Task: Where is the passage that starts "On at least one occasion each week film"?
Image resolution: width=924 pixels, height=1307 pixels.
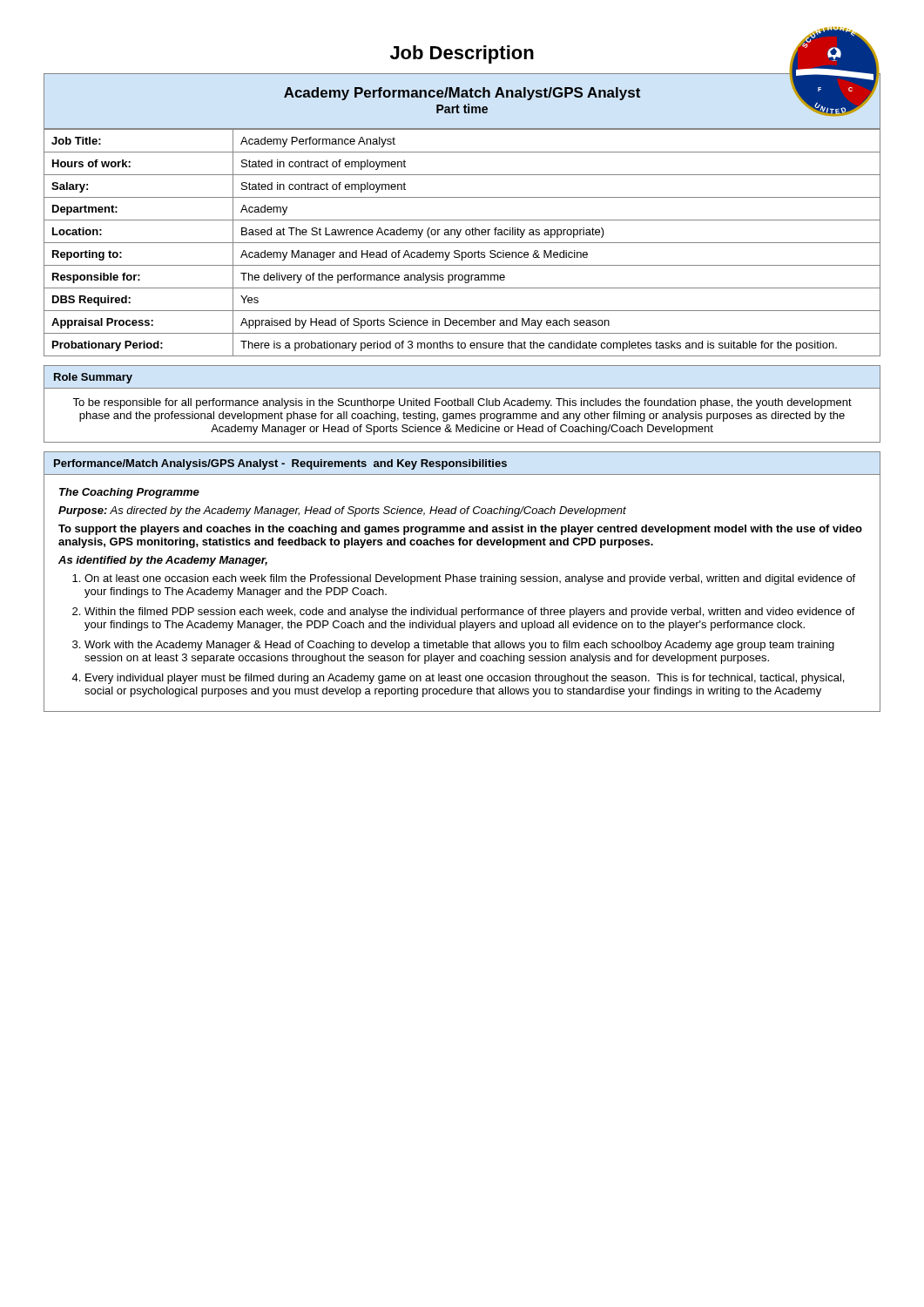Action: click(x=470, y=585)
